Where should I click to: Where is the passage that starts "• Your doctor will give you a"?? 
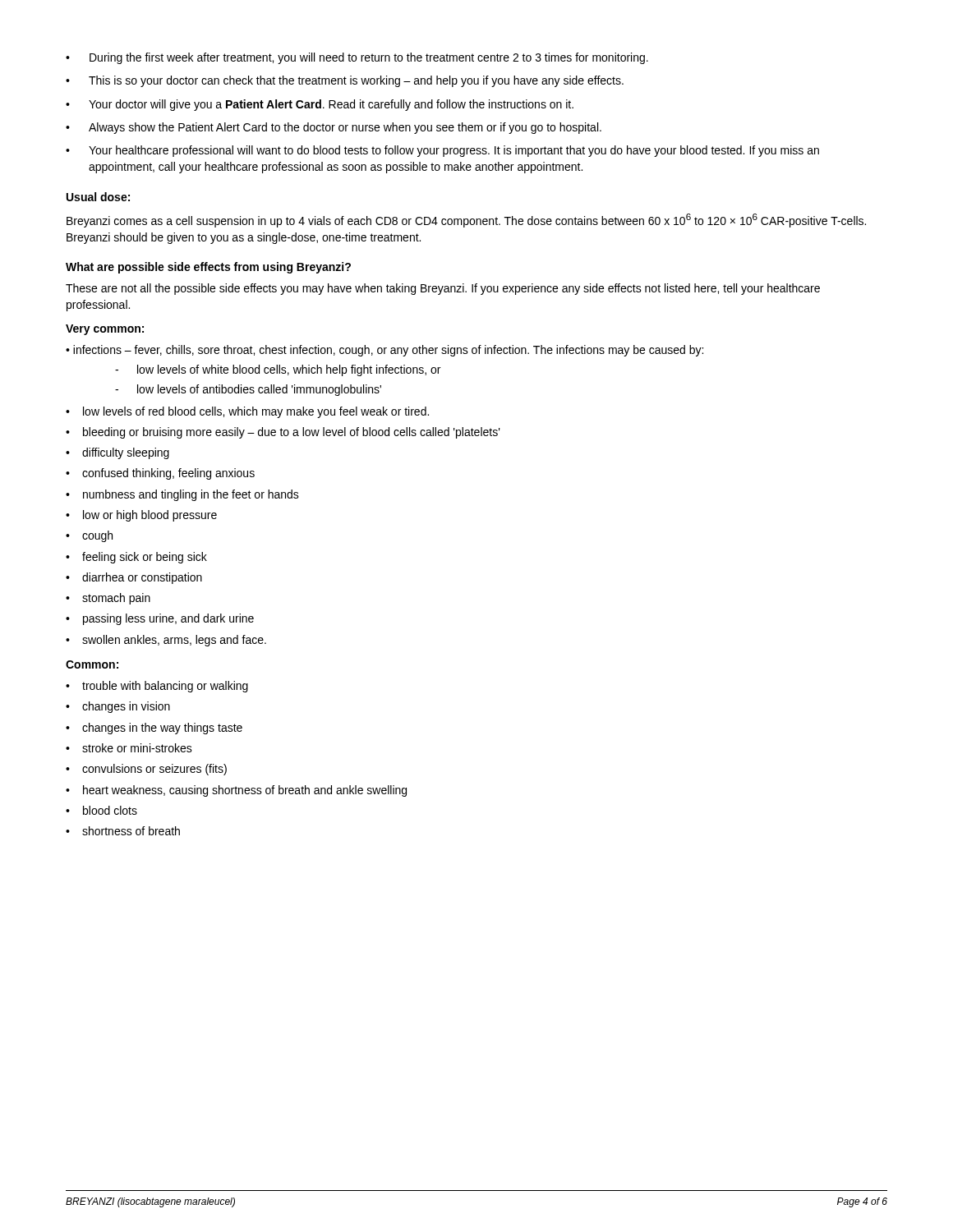click(476, 104)
